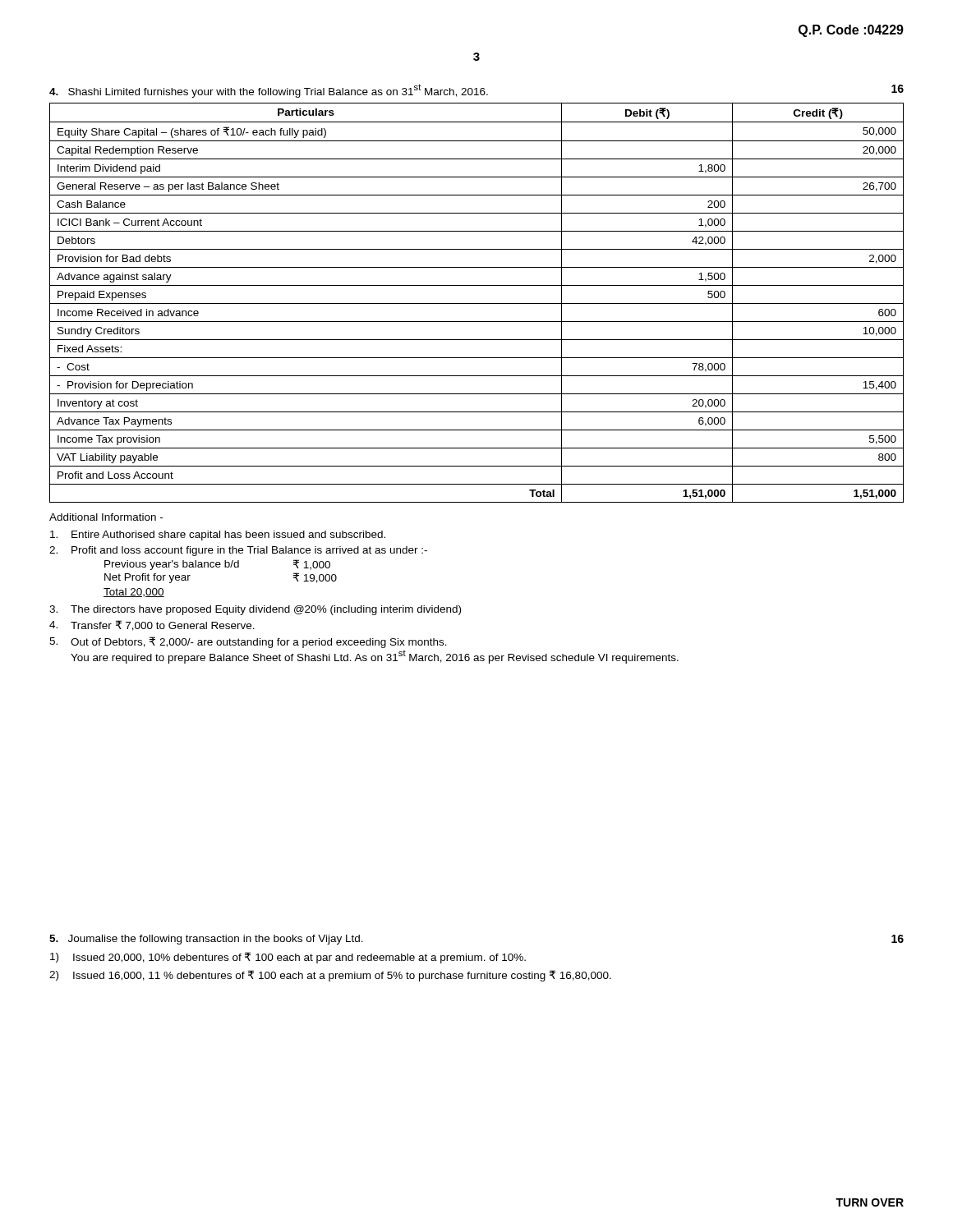Navigate to the block starting "3. The directors have proposed Equity"

click(x=255, y=610)
